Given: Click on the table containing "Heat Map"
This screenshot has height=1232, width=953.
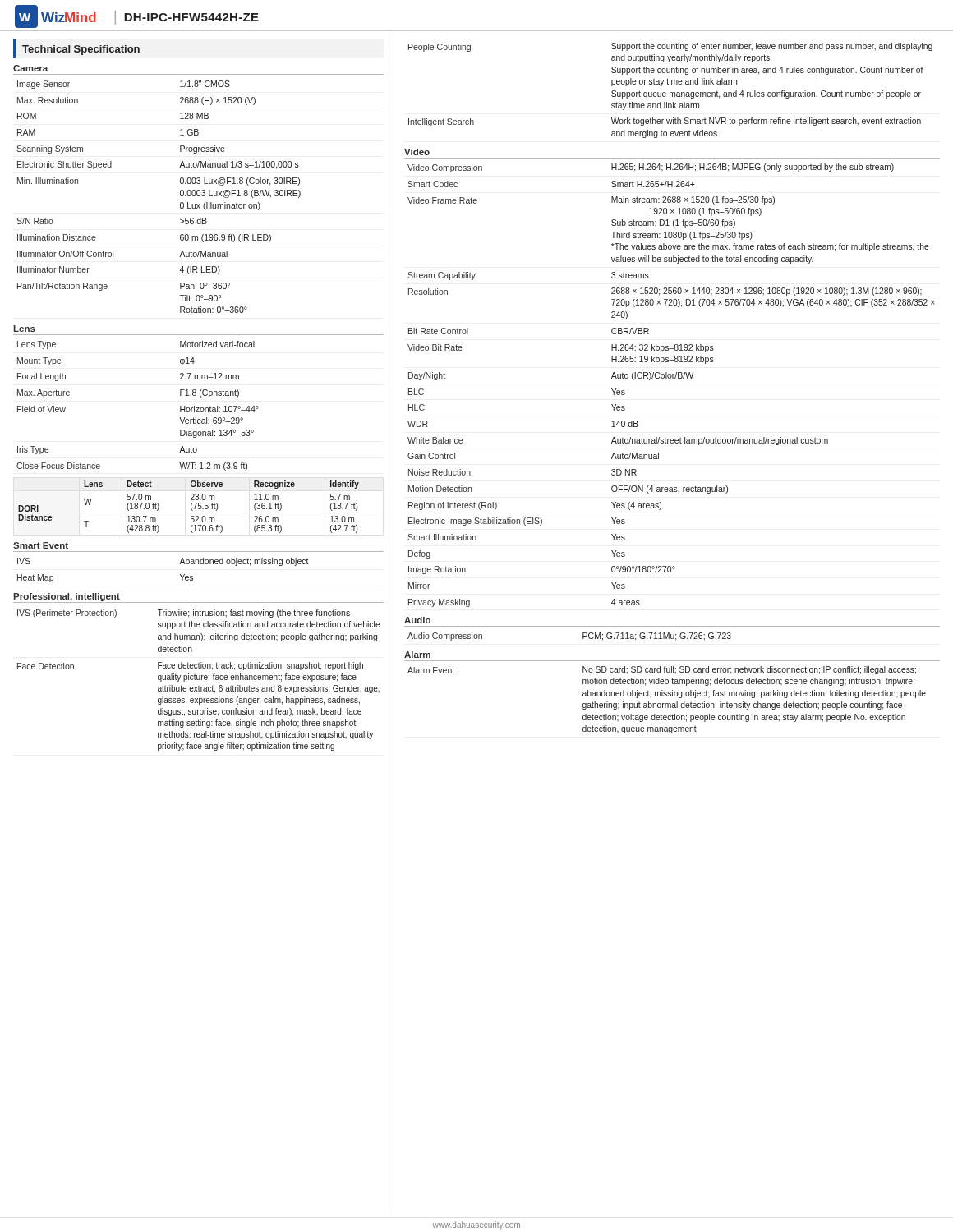Looking at the screenshot, I should [198, 570].
